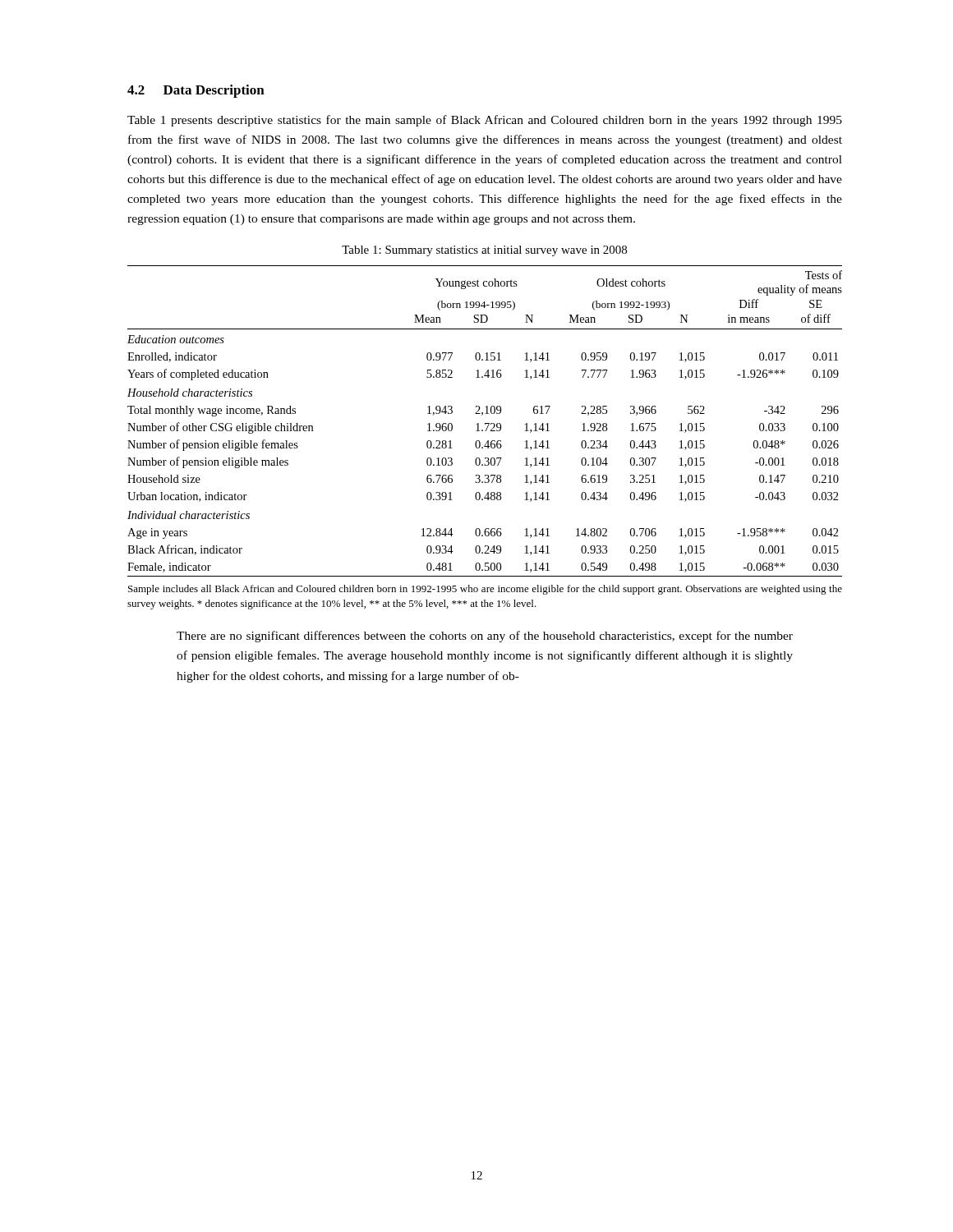Click the caption
The width and height of the screenshot is (953, 1232).
pyautogui.click(x=485, y=250)
